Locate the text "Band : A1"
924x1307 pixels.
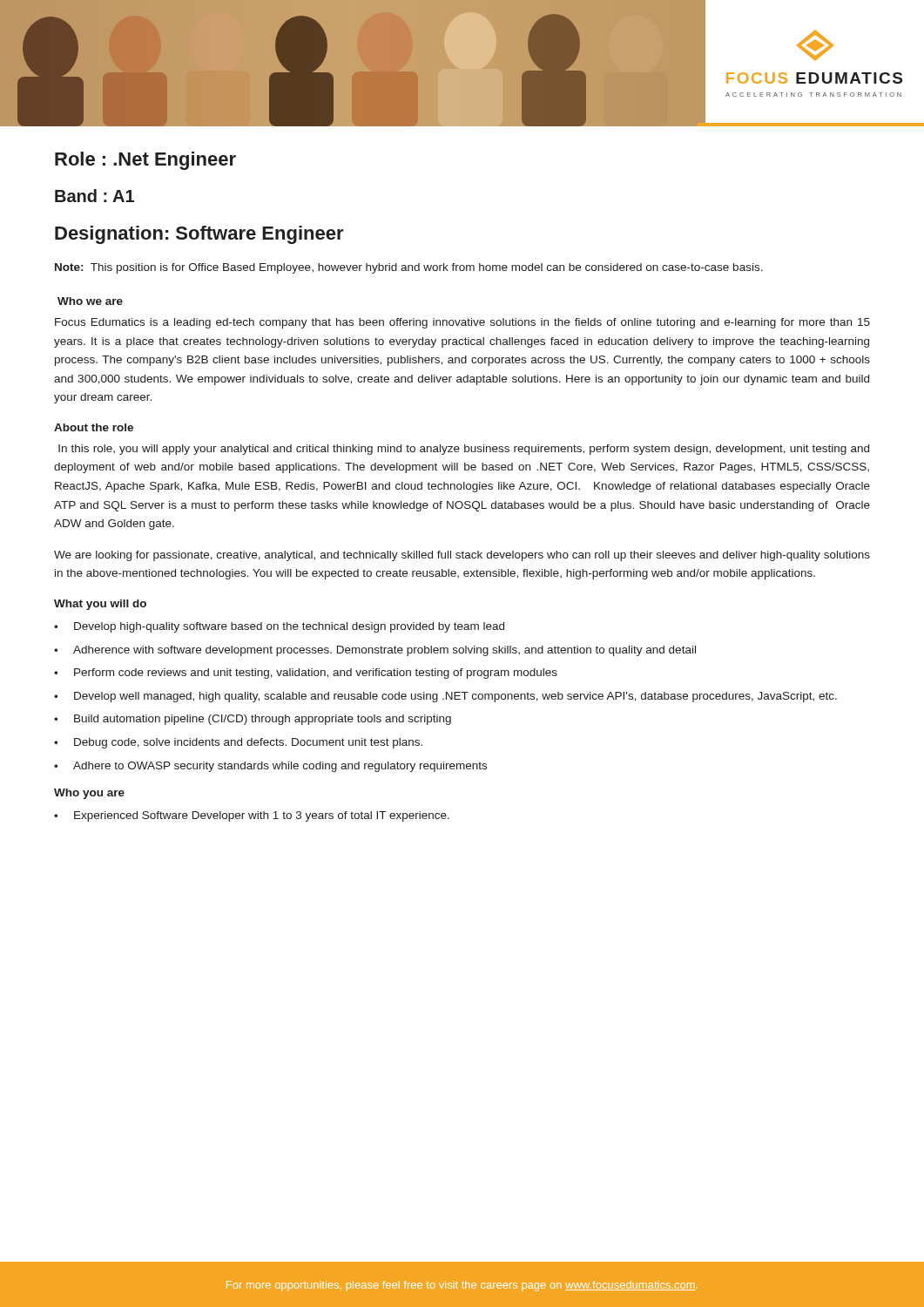click(x=94, y=196)
